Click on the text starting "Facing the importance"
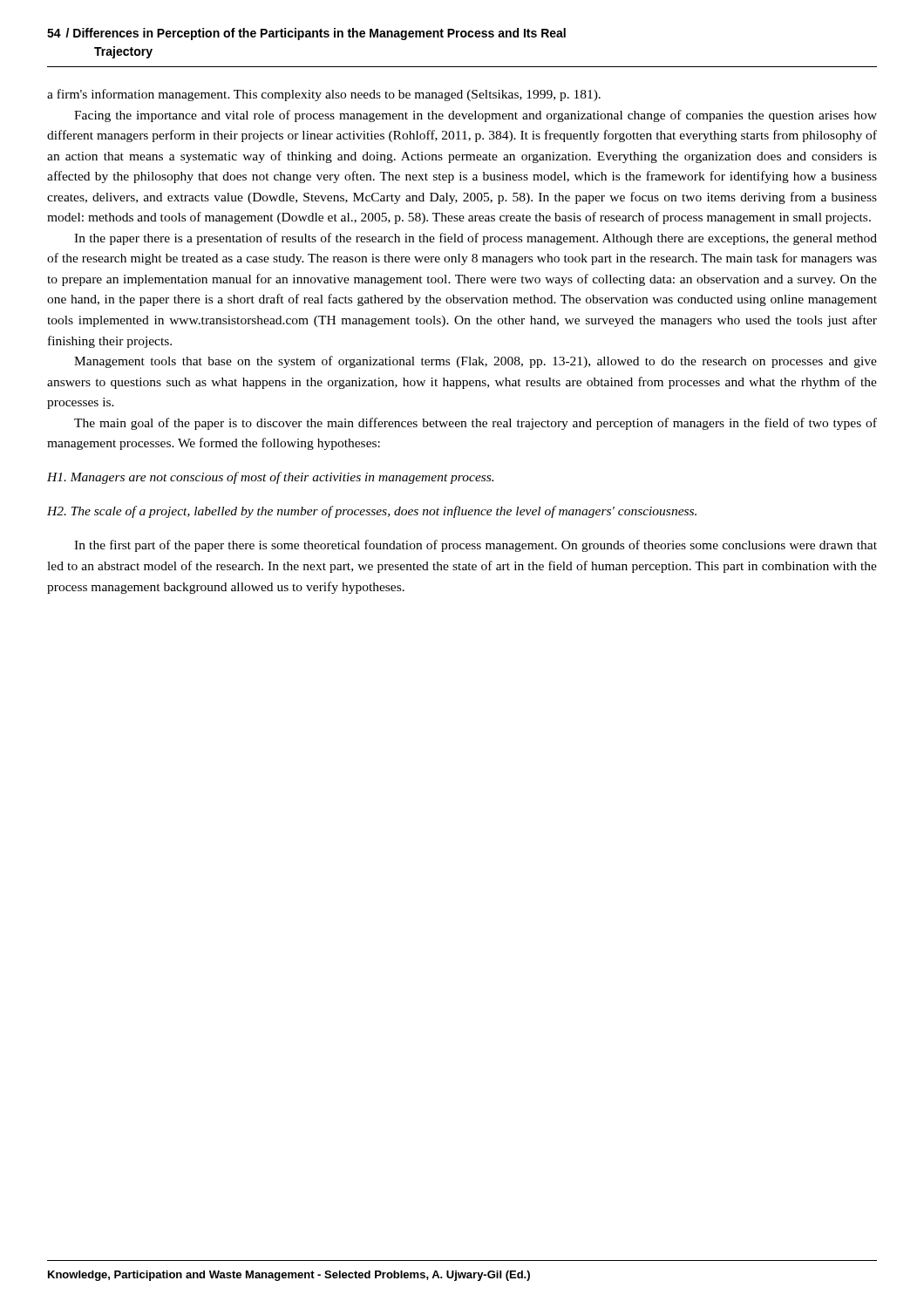Viewport: 924px width, 1308px height. 462,166
